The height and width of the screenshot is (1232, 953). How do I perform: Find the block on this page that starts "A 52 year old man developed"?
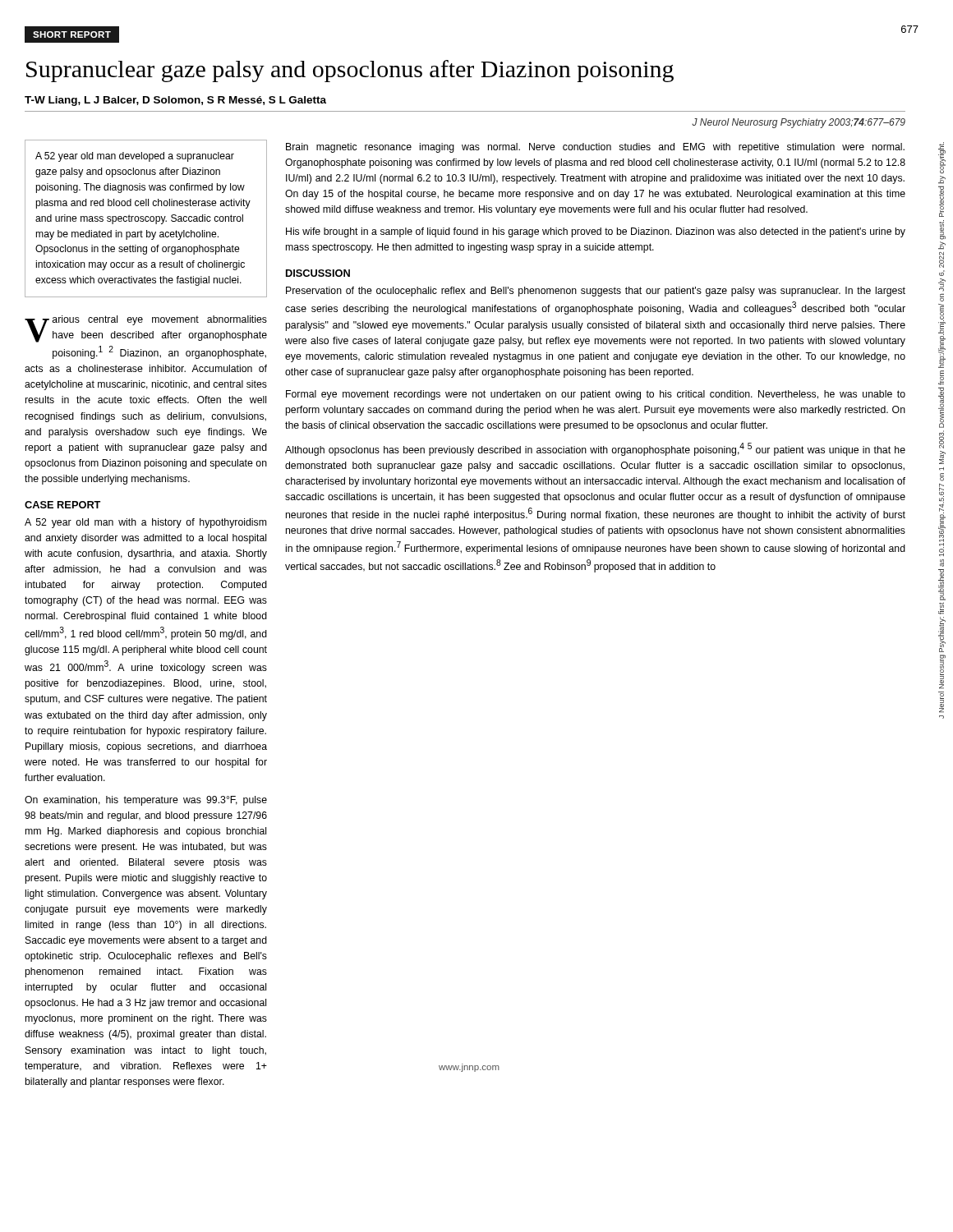tap(143, 218)
